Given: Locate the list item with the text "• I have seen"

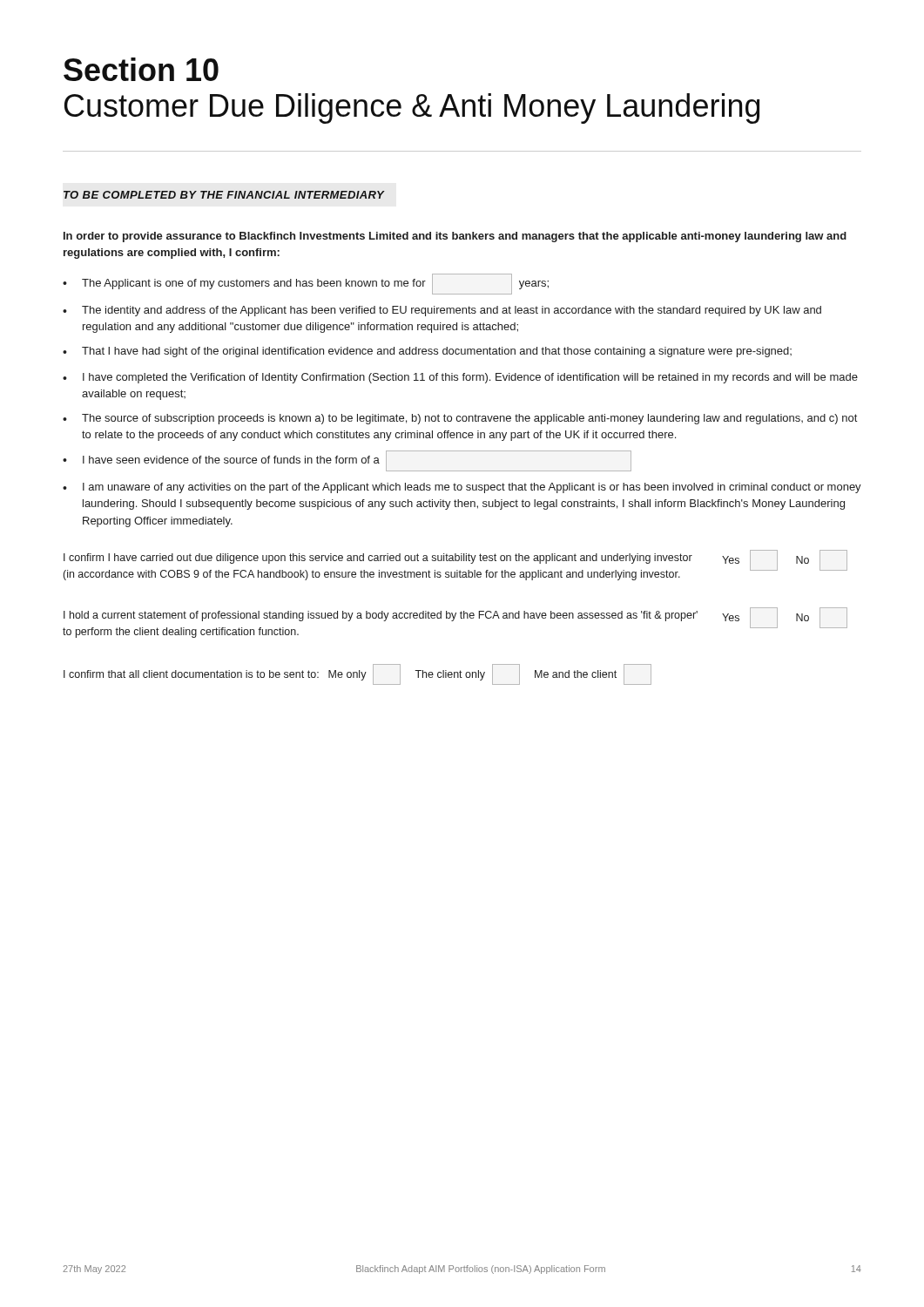Looking at the screenshot, I should click(462, 461).
